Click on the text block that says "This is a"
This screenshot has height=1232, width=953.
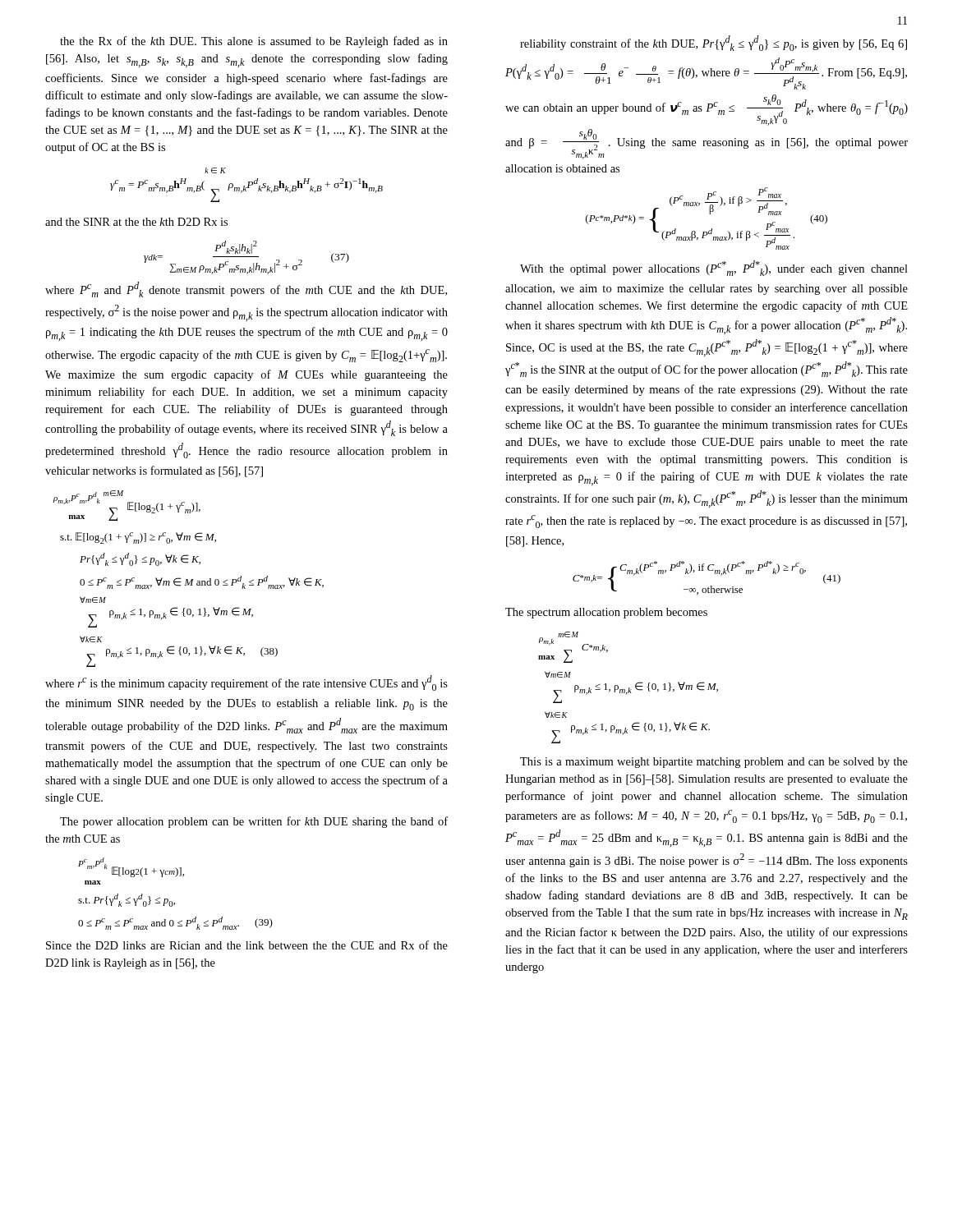707,865
